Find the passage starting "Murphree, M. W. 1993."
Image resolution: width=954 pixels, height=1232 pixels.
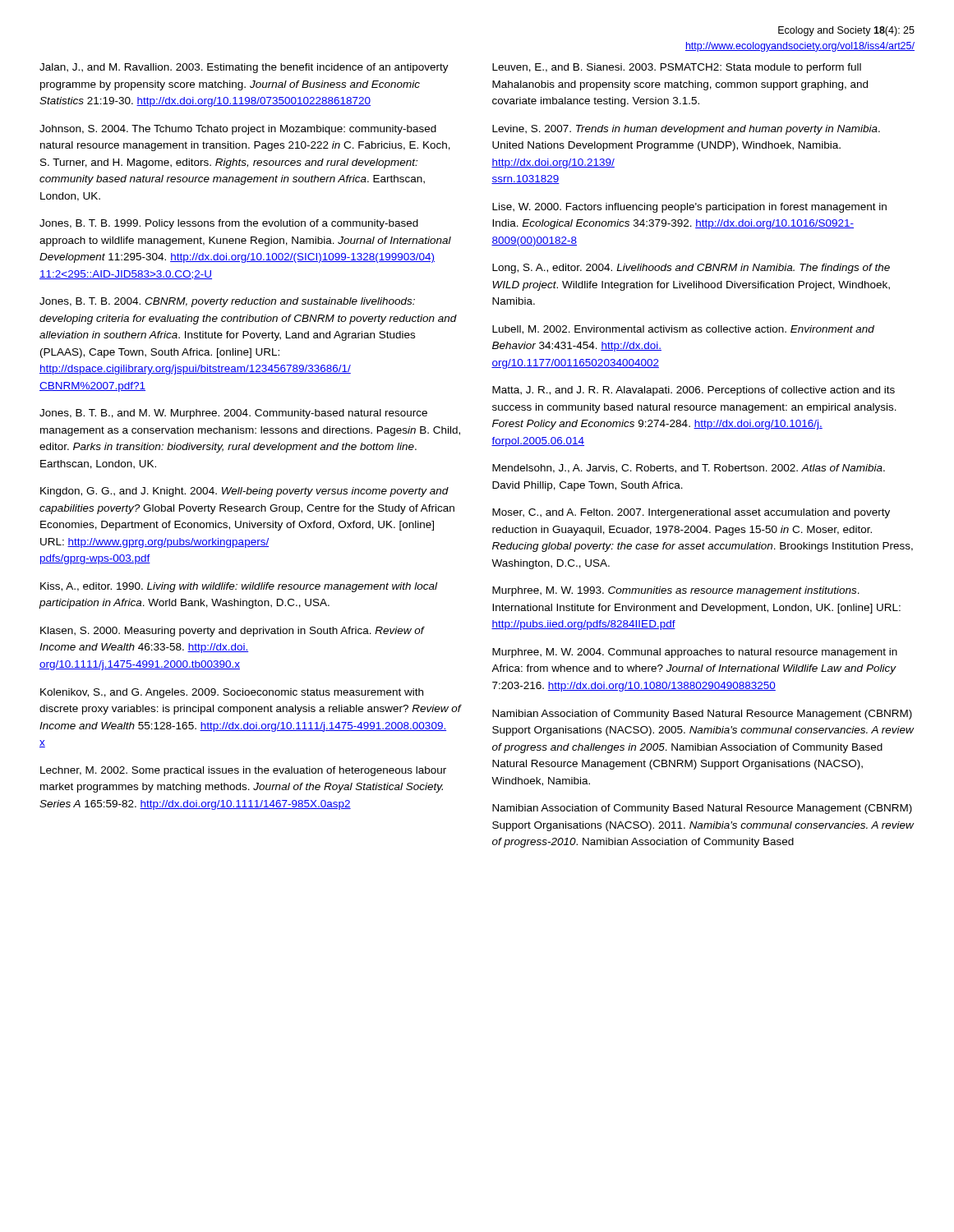703,608
